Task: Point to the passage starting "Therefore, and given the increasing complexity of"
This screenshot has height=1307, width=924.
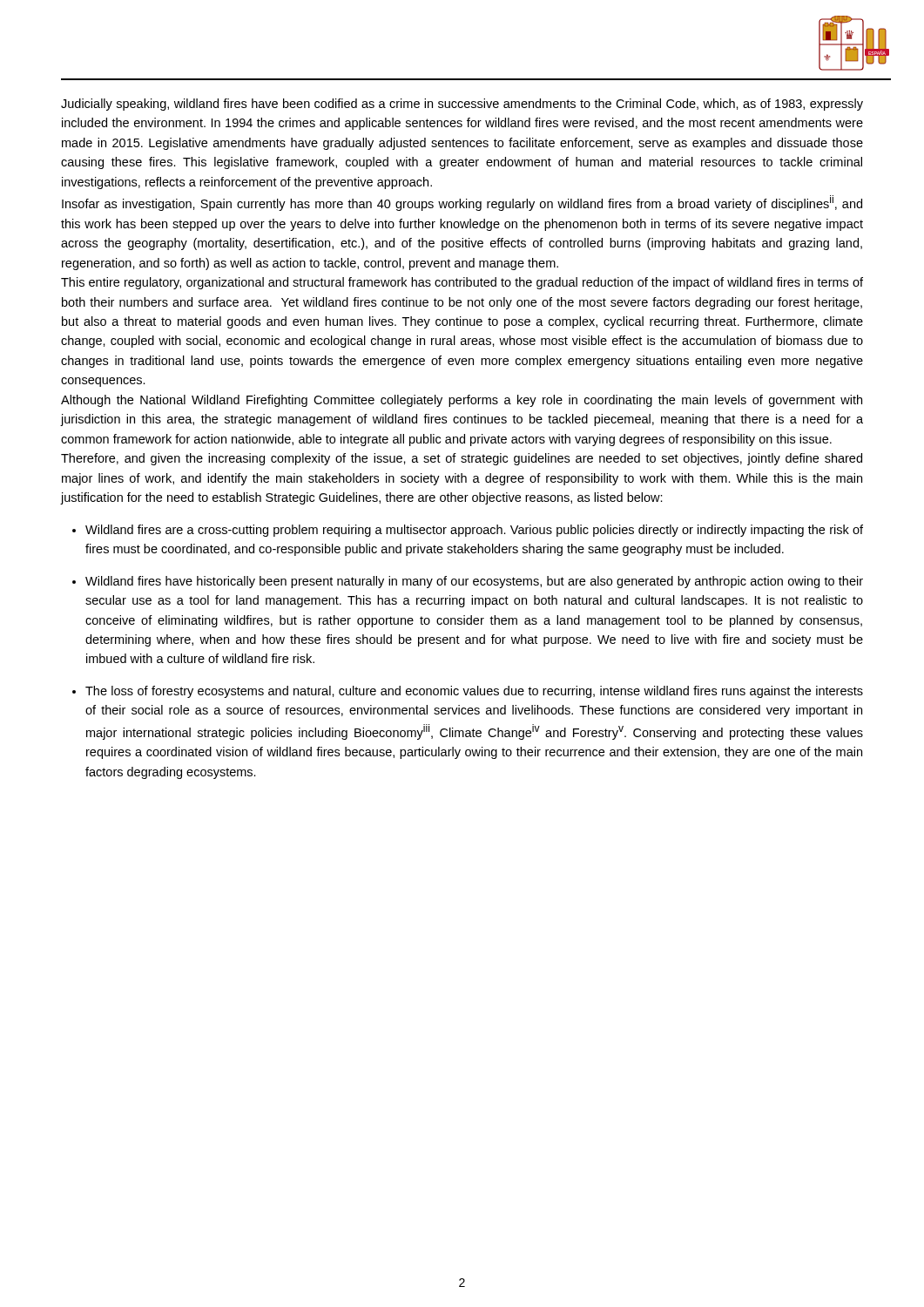Action: click(462, 478)
